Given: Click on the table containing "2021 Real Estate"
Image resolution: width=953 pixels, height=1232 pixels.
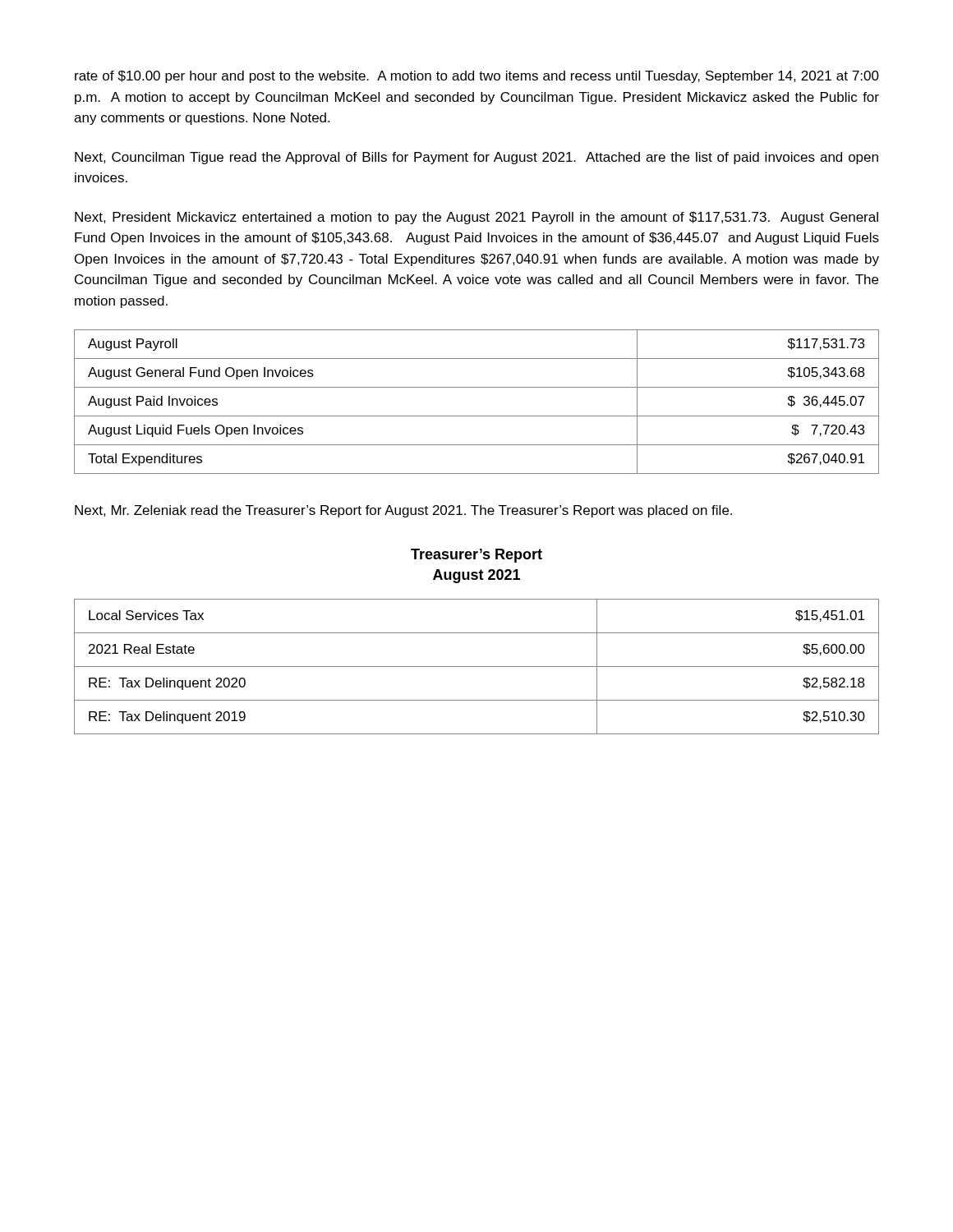Looking at the screenshot, I should (476, 666).
